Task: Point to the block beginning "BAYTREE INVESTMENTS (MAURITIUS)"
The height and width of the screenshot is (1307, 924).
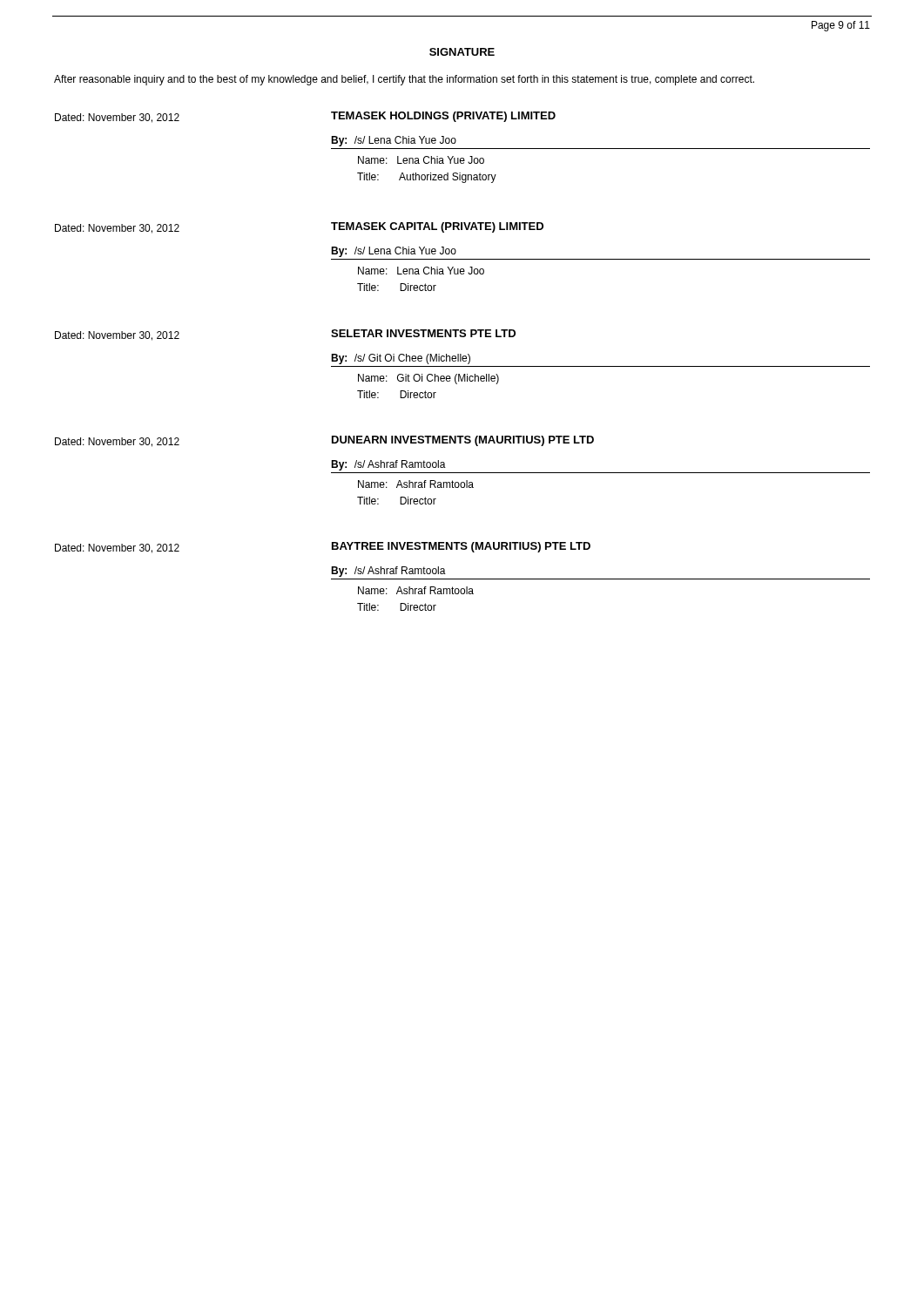Action: (601, 578)
